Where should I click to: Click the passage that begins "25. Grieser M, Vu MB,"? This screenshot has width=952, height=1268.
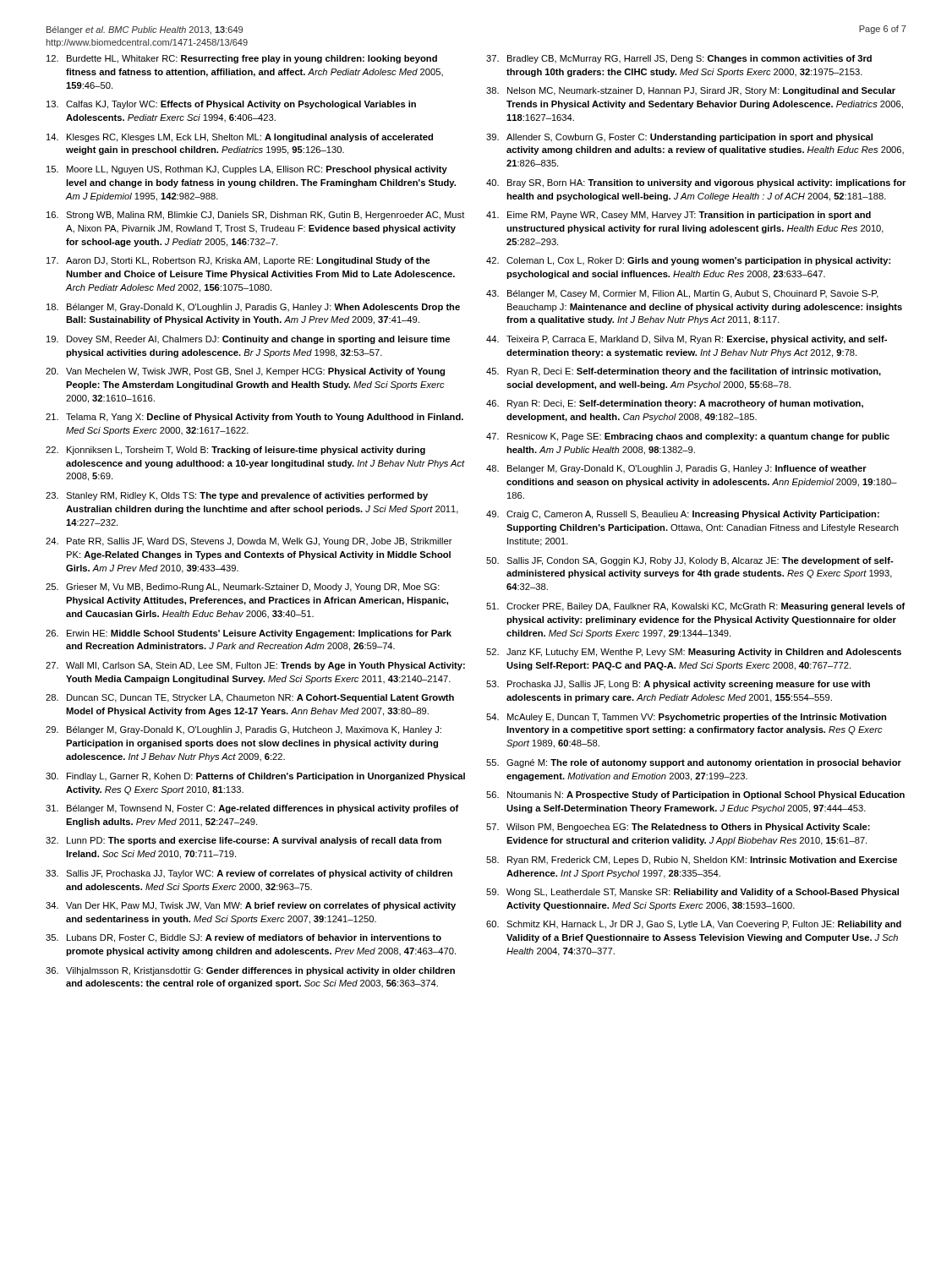point(256,601)
